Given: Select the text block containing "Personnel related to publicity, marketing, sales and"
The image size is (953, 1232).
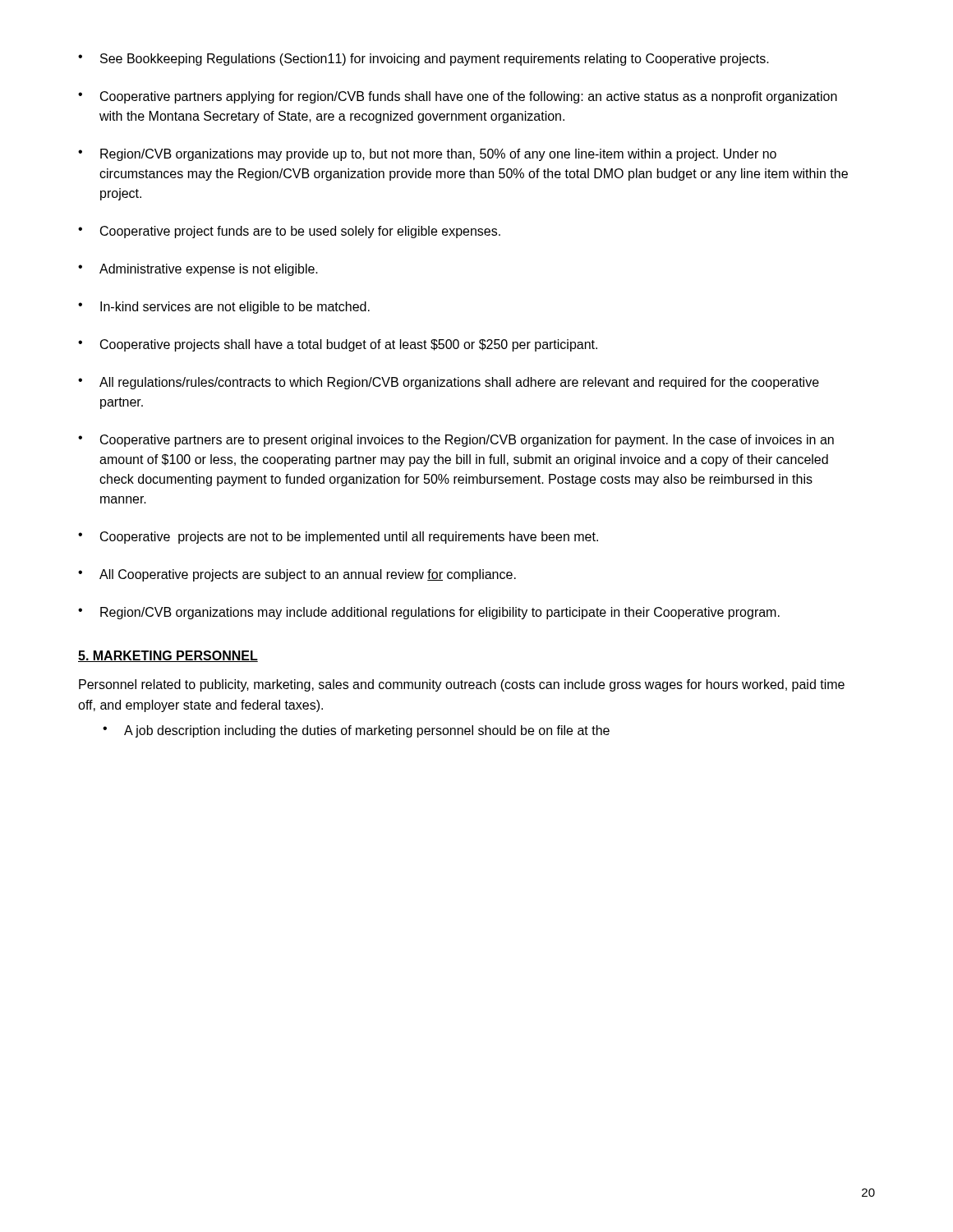Looking at the screenshot, I should tap(461, 695).
